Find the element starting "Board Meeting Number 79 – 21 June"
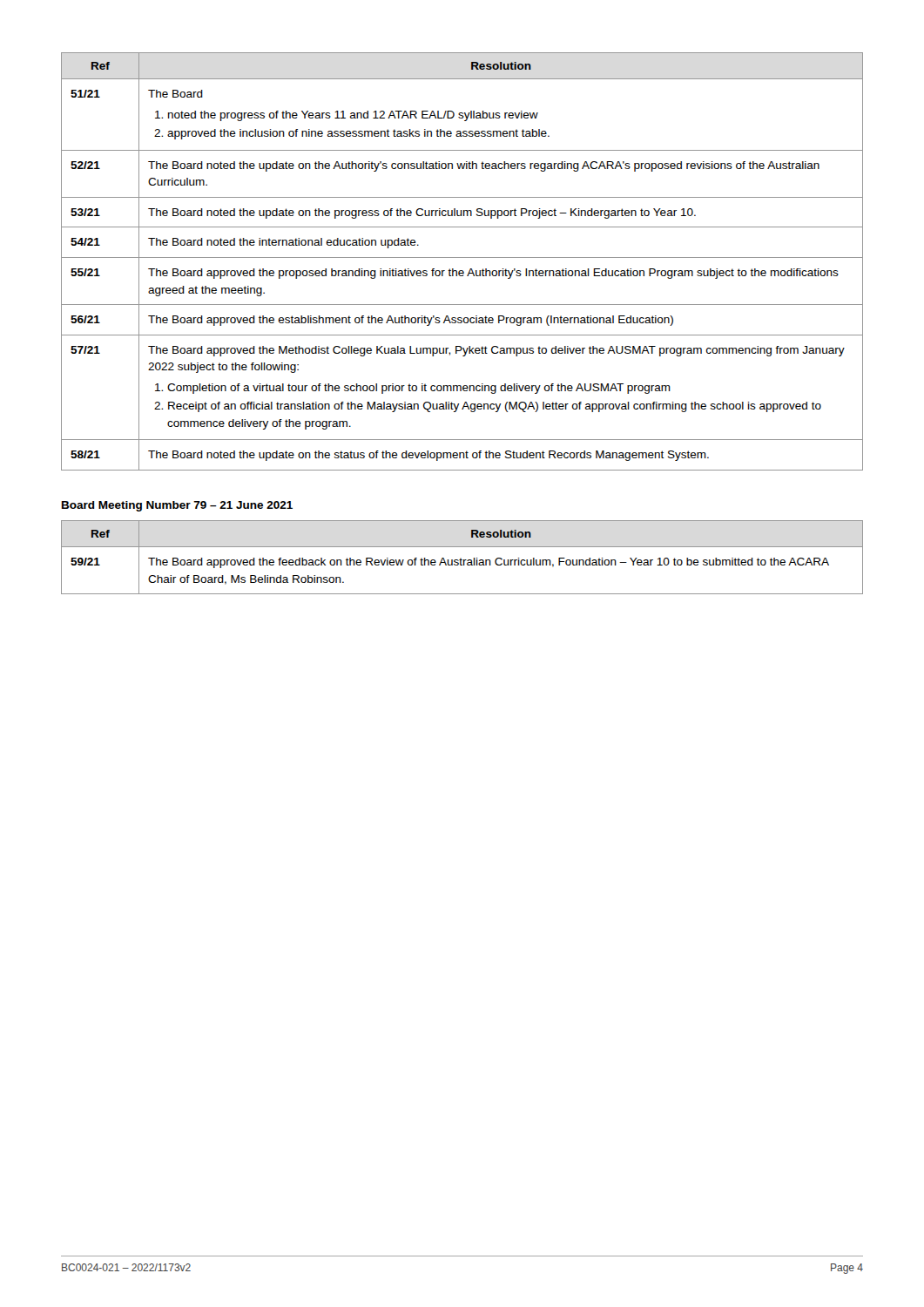The image size is (924, 1307). 177,505
